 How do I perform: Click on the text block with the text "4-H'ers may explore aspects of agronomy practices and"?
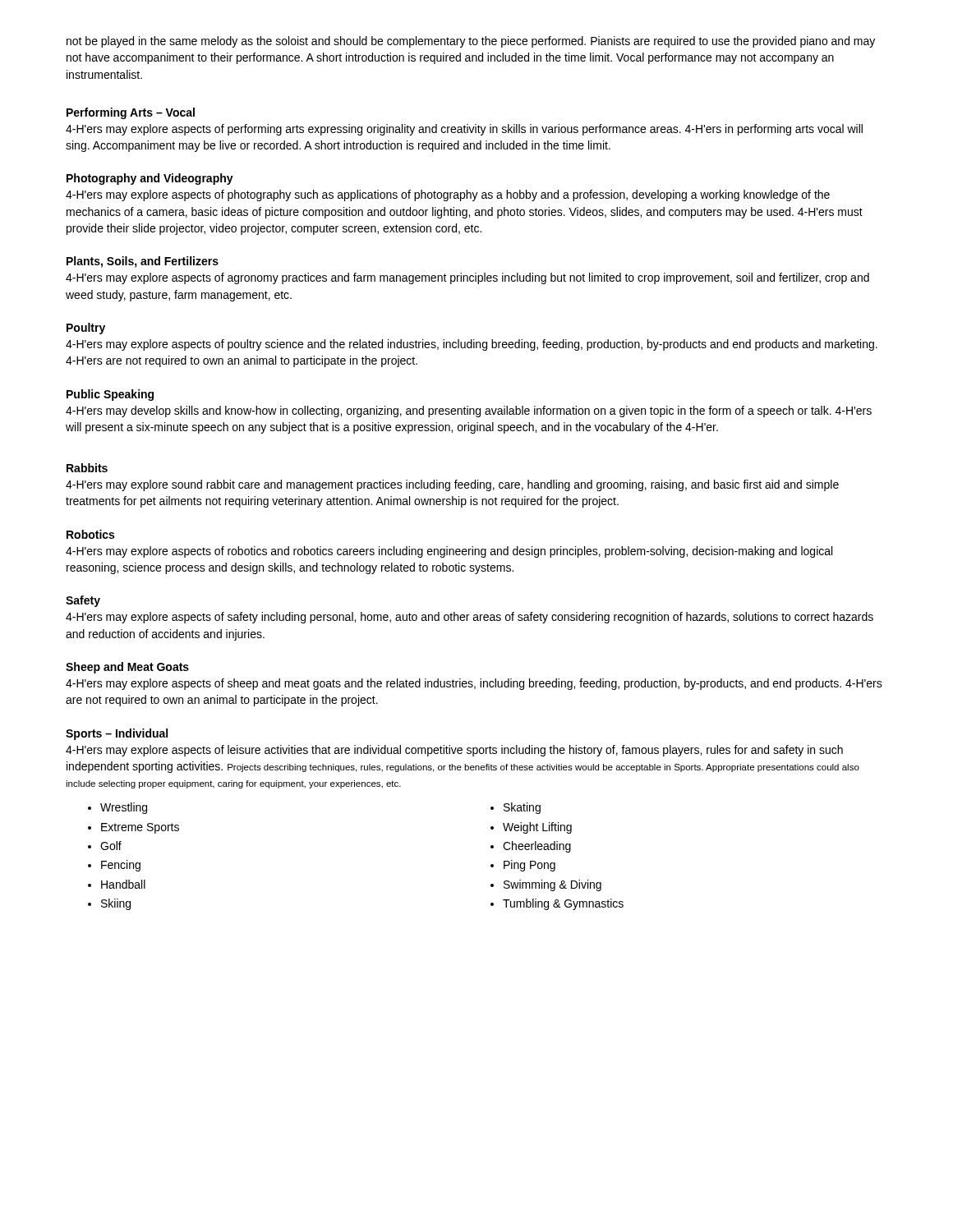pyautogui.click(x=468, y=286)
